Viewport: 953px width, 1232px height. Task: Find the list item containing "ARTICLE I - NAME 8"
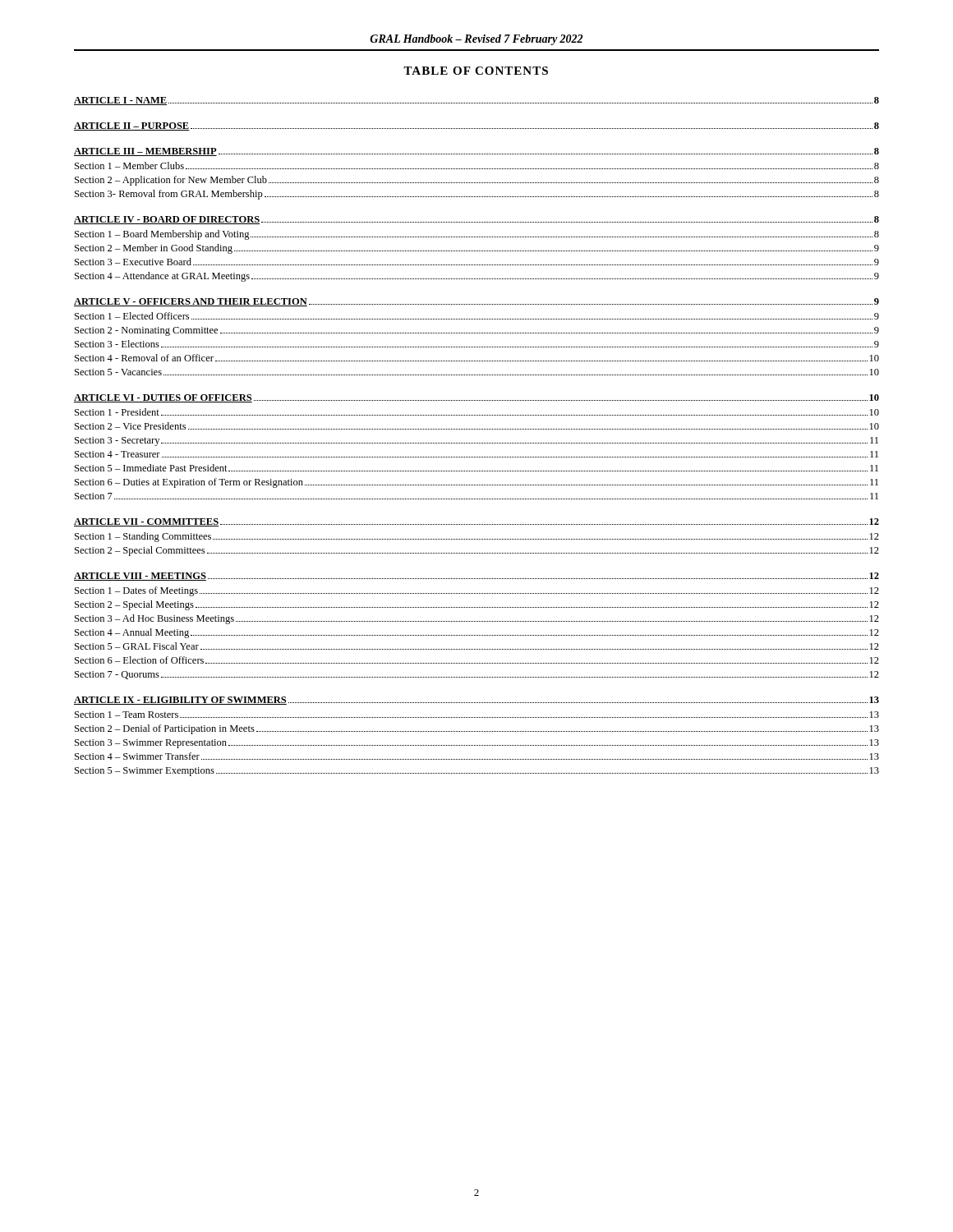click(476, 101)
